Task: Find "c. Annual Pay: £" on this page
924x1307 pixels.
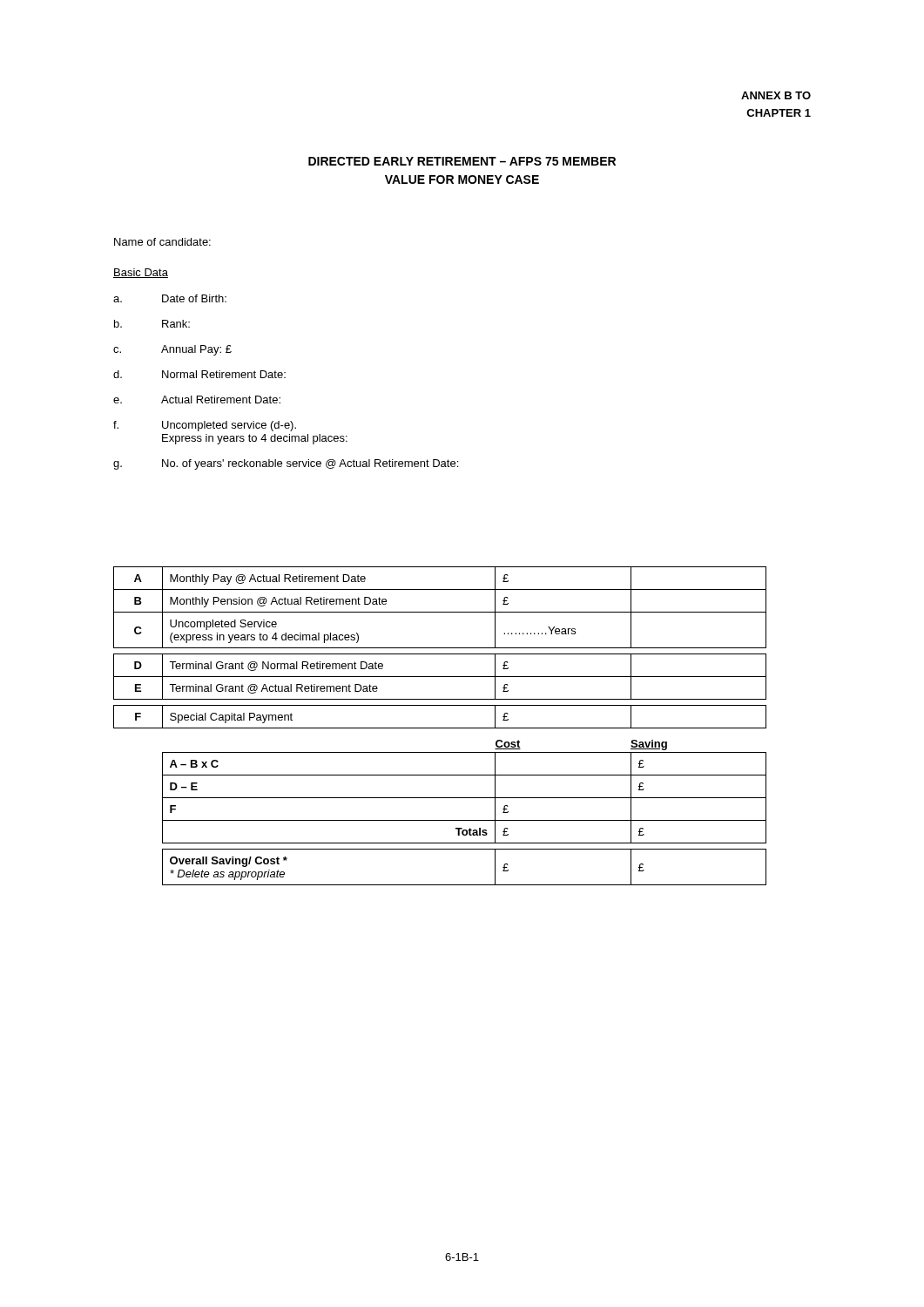Action: pyautogui.click(x=172, y=350)
